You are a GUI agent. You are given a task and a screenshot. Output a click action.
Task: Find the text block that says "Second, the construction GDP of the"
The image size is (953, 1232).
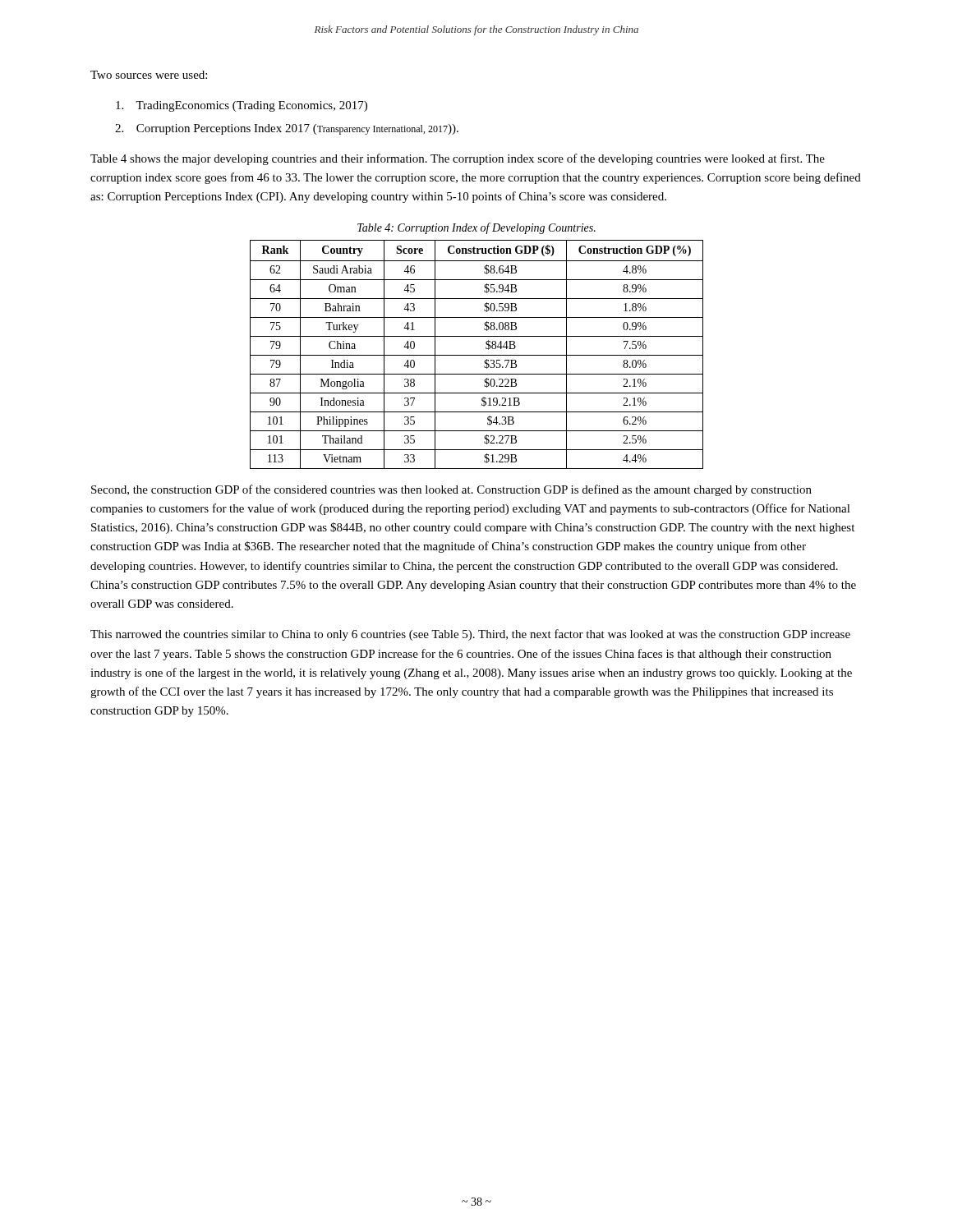(x=473, y=546)
